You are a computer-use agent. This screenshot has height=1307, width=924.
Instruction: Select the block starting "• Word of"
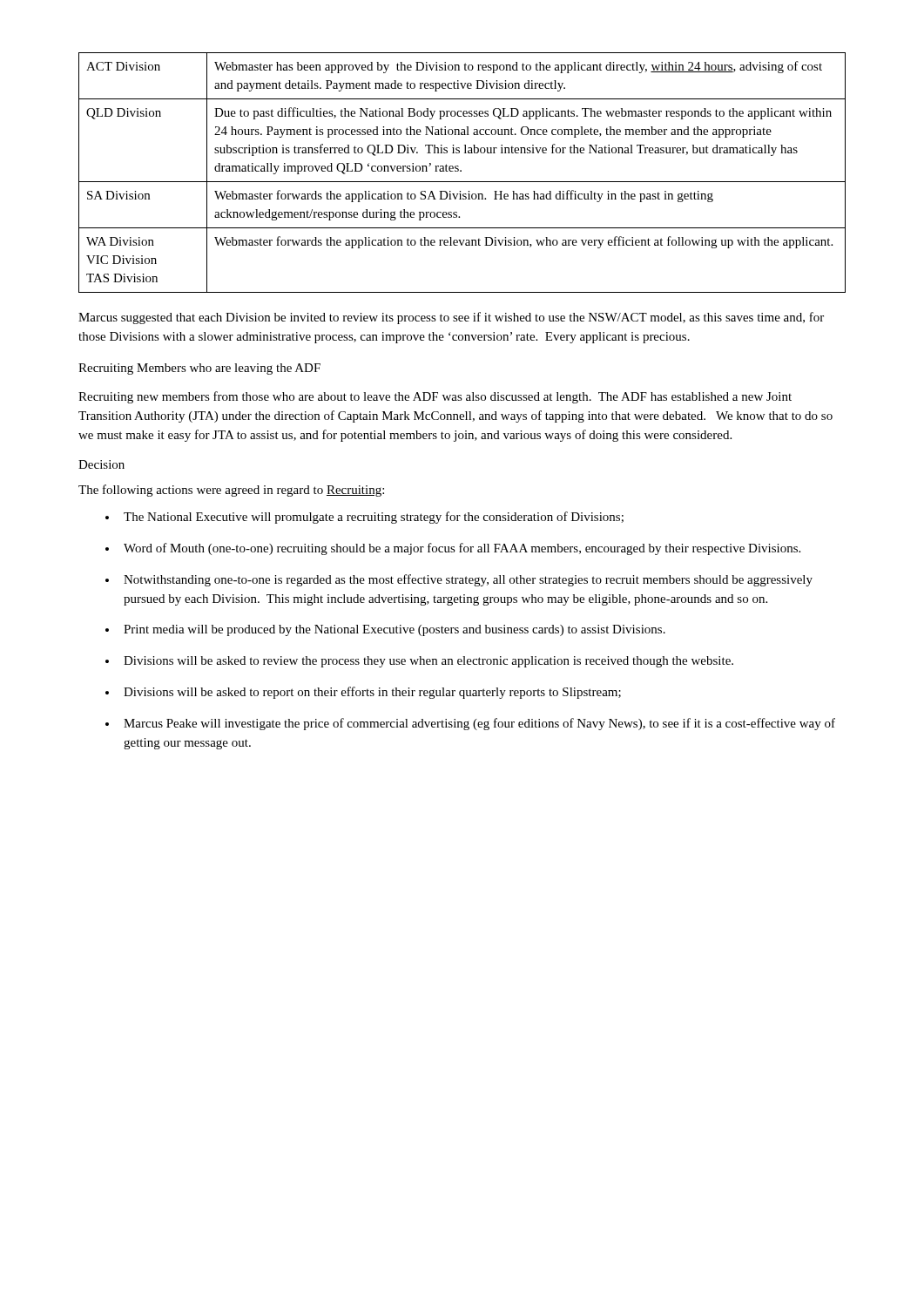pos(475,550)
